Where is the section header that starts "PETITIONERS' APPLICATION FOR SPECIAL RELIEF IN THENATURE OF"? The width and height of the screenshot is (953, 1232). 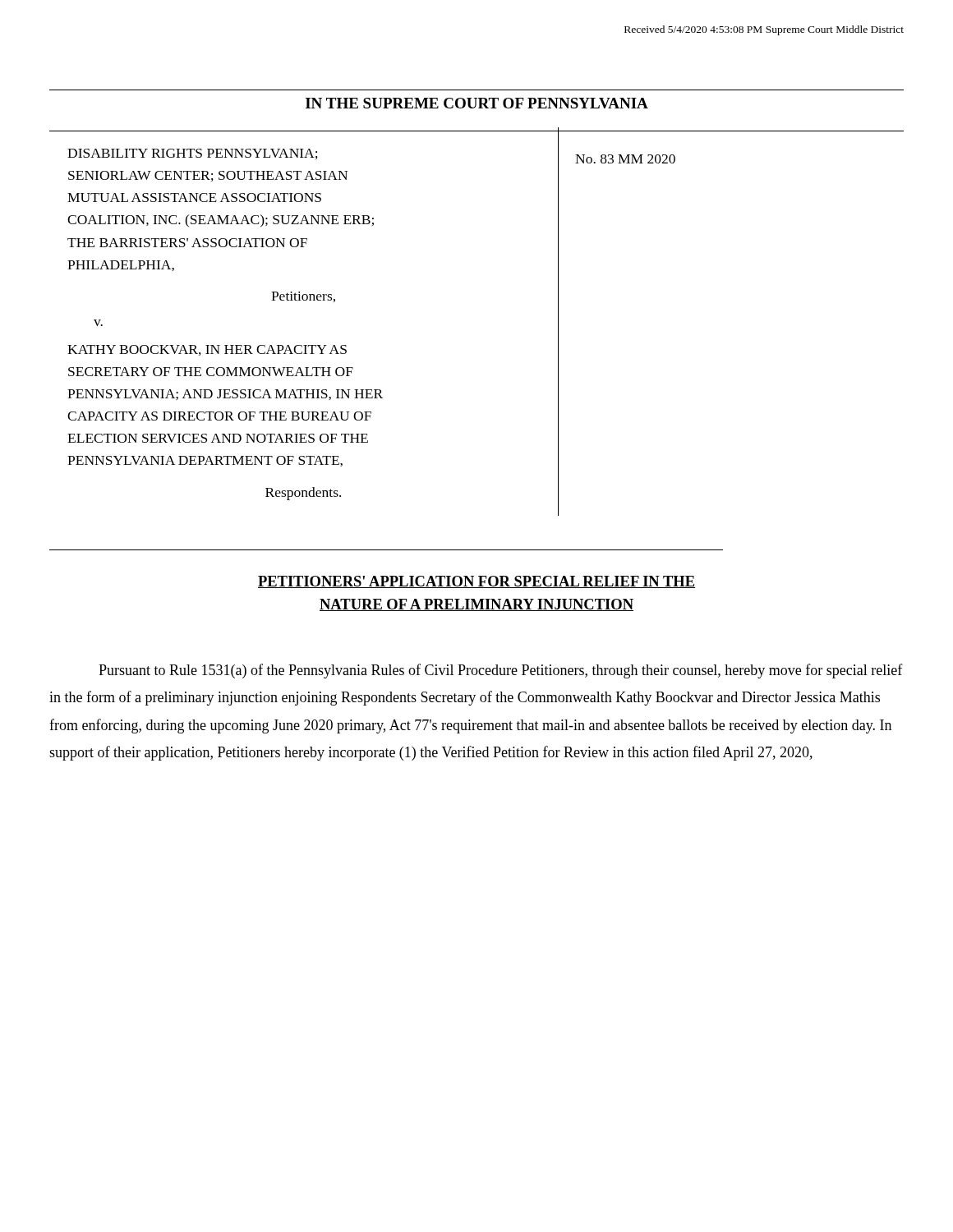[x=476, y=593]
